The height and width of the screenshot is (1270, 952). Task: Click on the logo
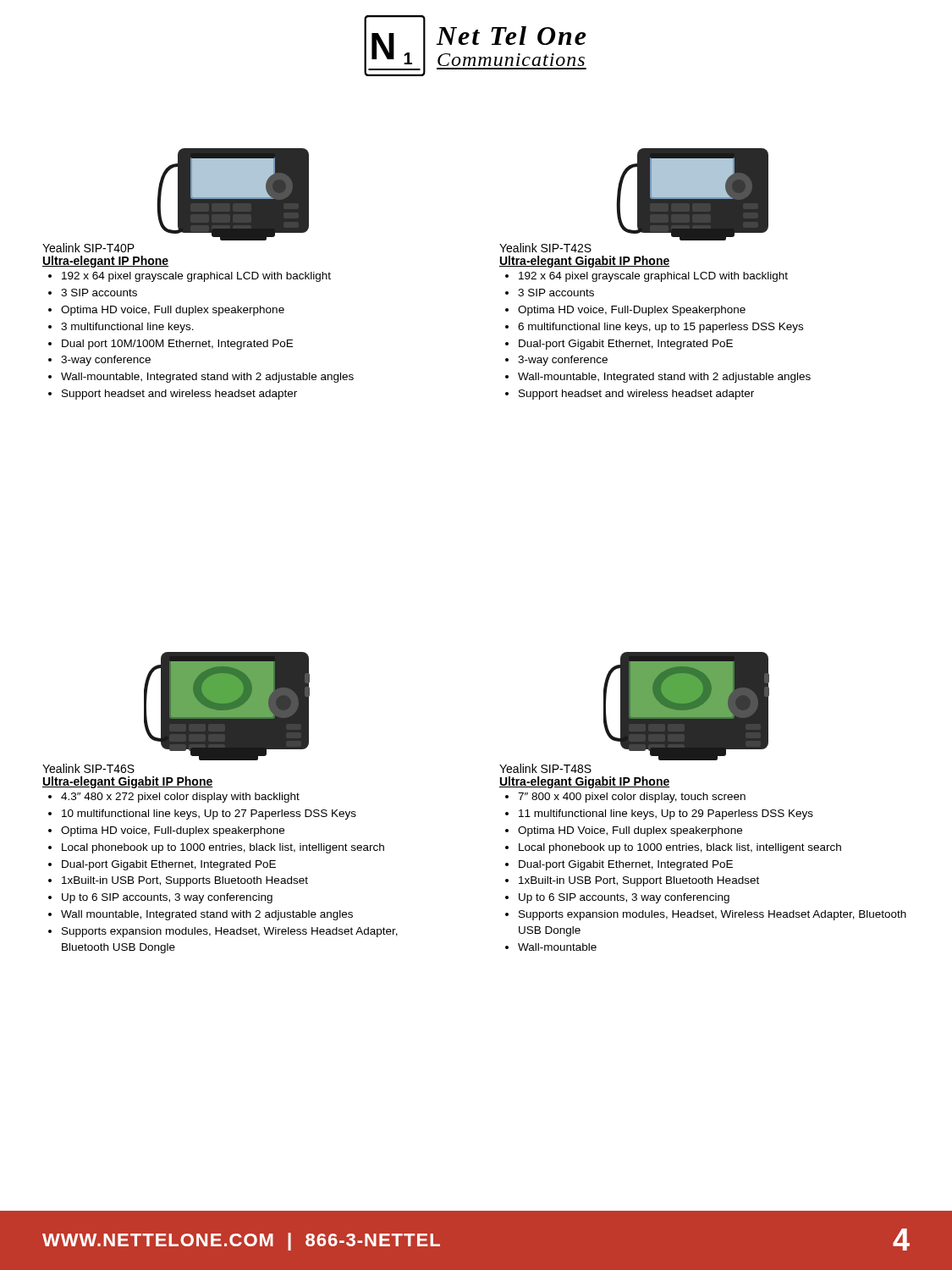pos(476,46)
